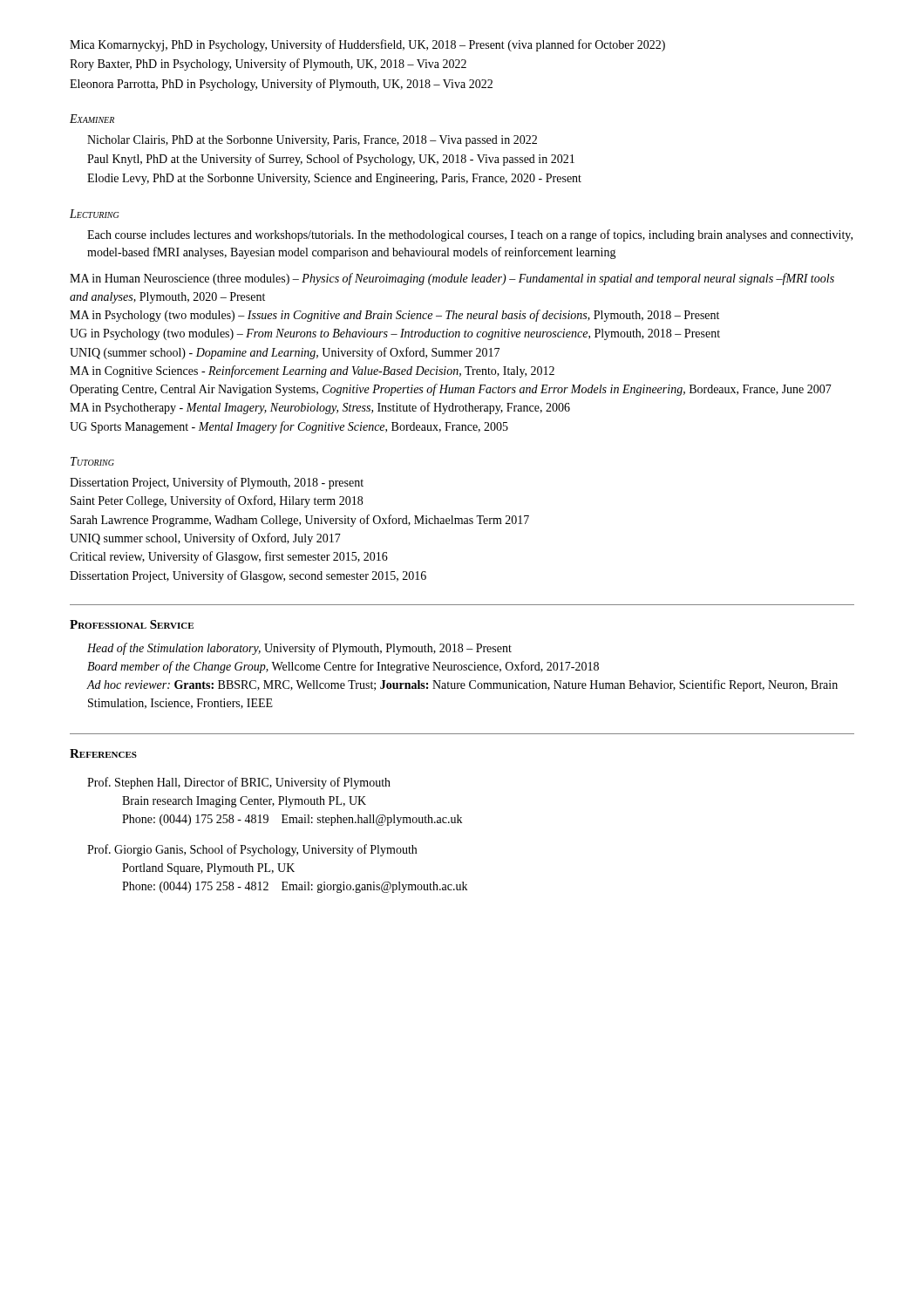Select the passage starting "UG in Psychology (two modules) –"
The height and width of the screenshot is (1308, 924).
395,334
